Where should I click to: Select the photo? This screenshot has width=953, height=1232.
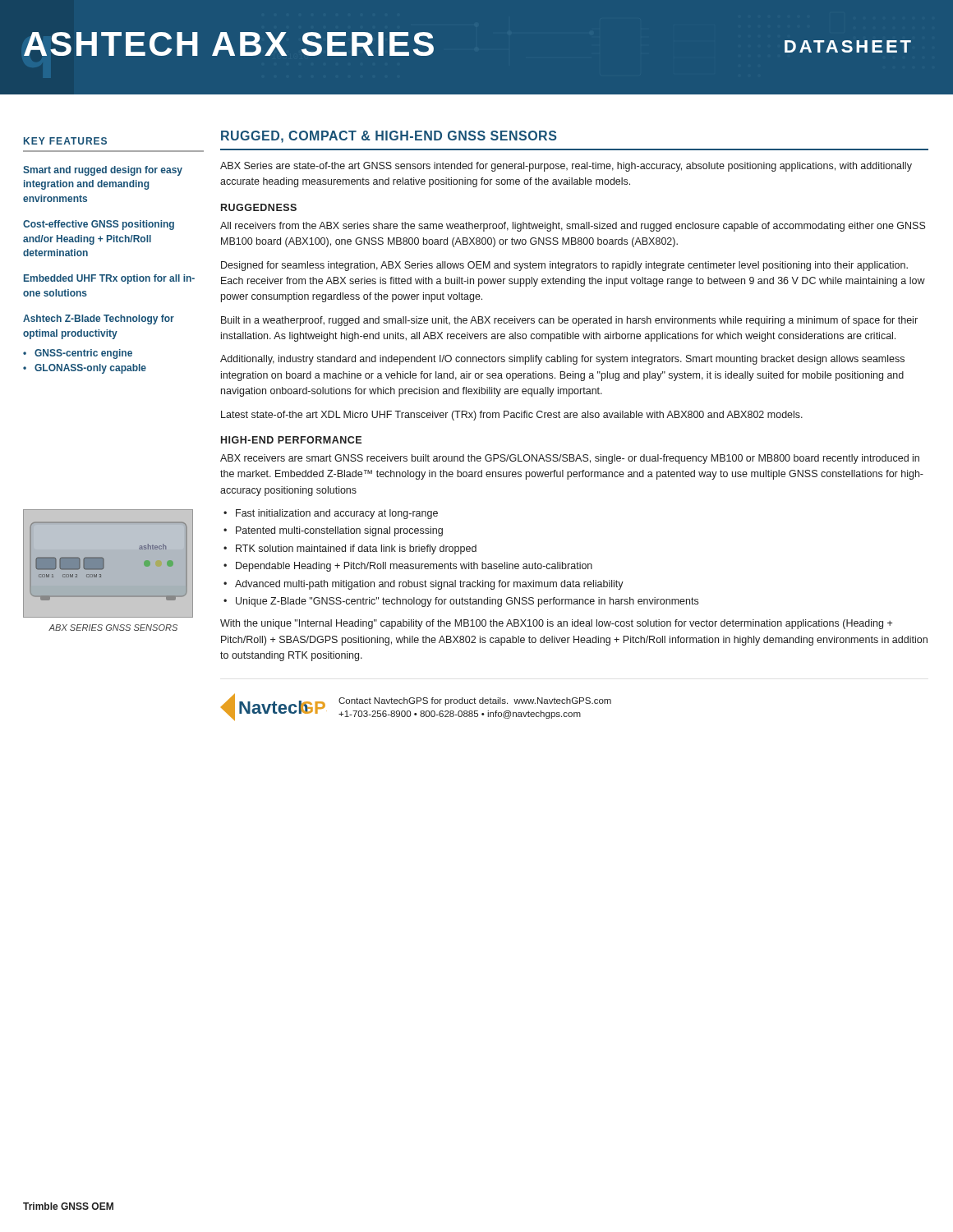[x=113, y=563]
